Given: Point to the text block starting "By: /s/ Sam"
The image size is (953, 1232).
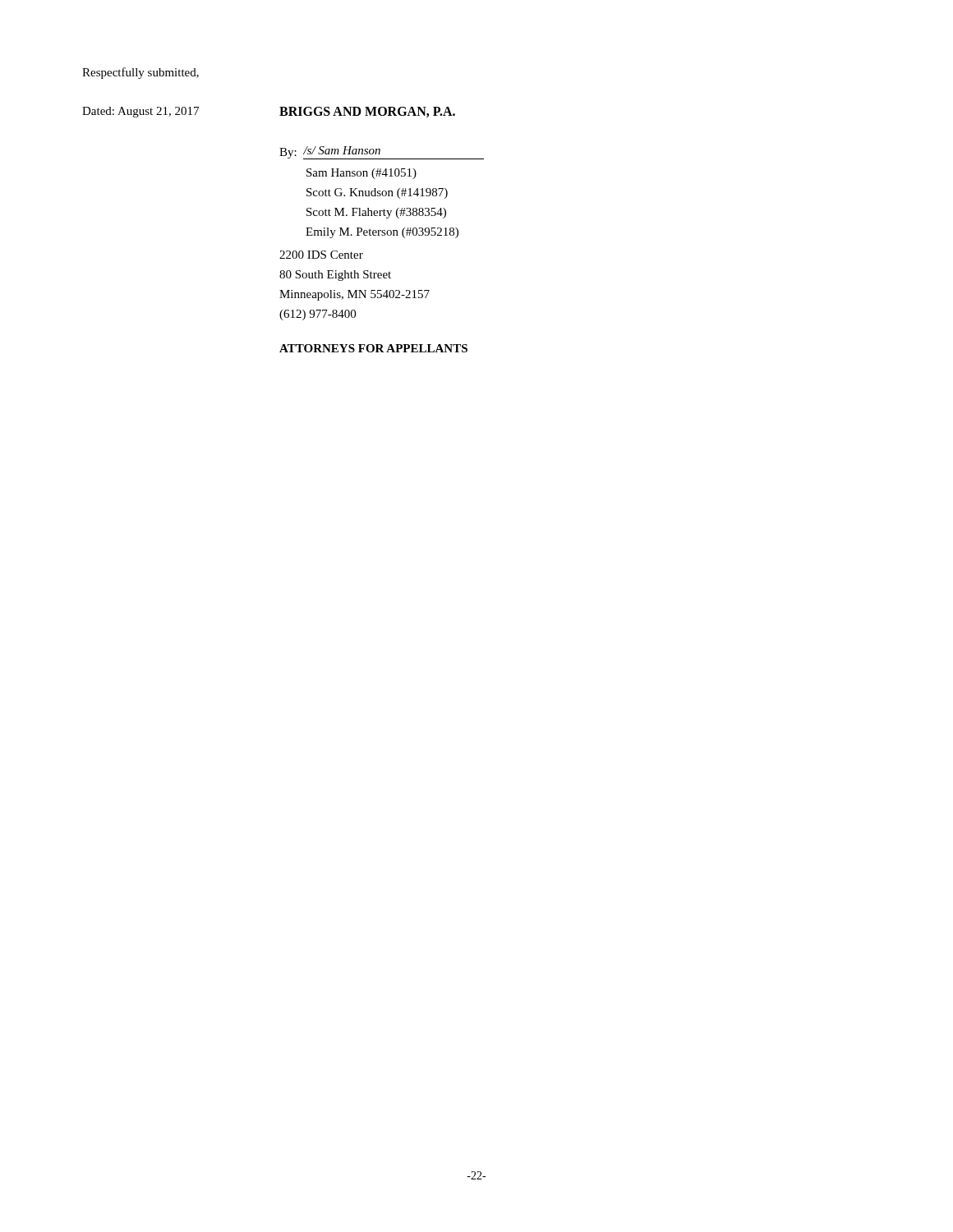Looking at the screenshot, I should pos(382,153).
